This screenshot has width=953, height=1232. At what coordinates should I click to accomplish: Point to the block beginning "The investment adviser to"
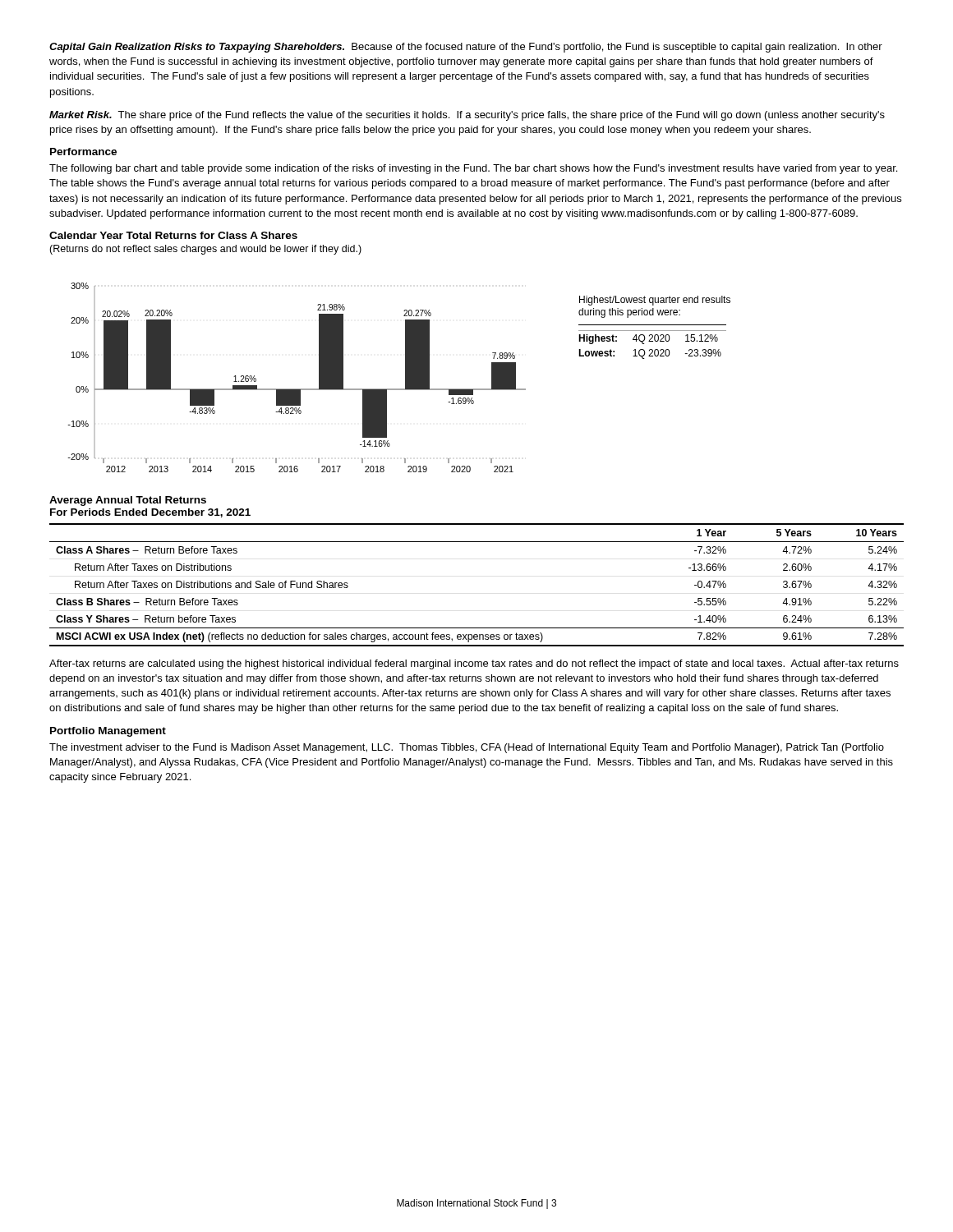tap(476, 762)
